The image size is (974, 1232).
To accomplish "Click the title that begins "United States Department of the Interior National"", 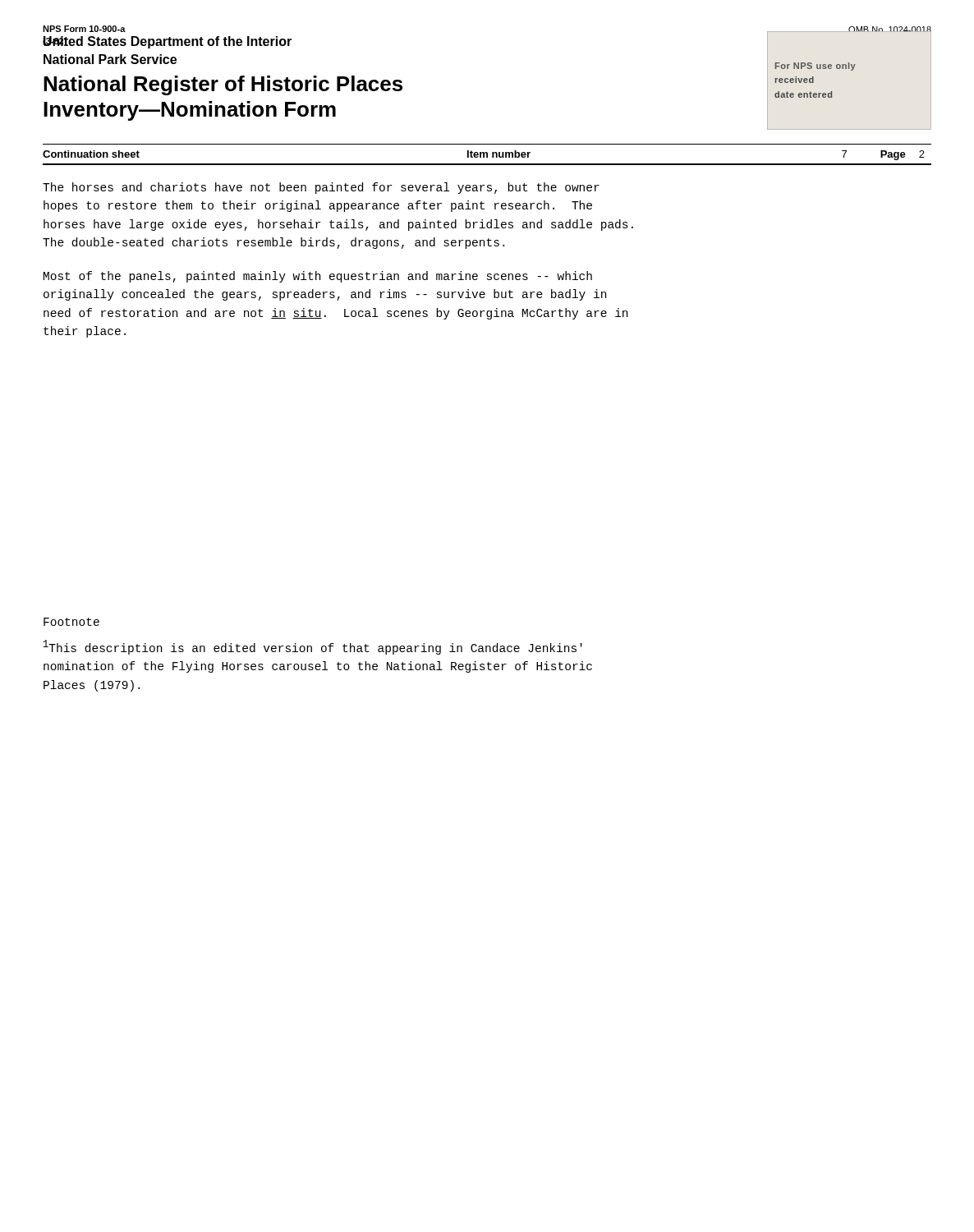I will (289, 78).
